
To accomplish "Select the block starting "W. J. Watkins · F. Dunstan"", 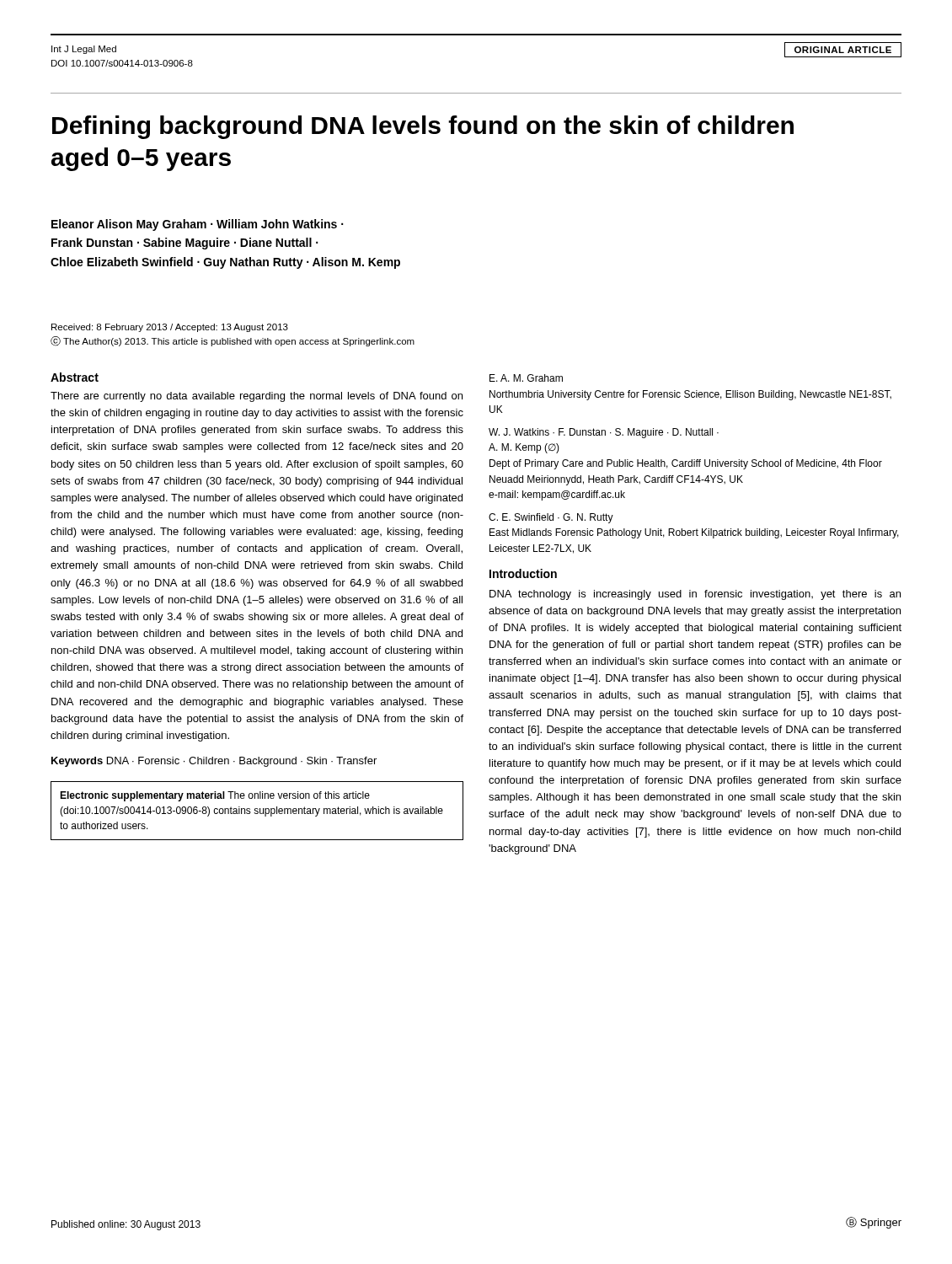I will coord(685,463).
